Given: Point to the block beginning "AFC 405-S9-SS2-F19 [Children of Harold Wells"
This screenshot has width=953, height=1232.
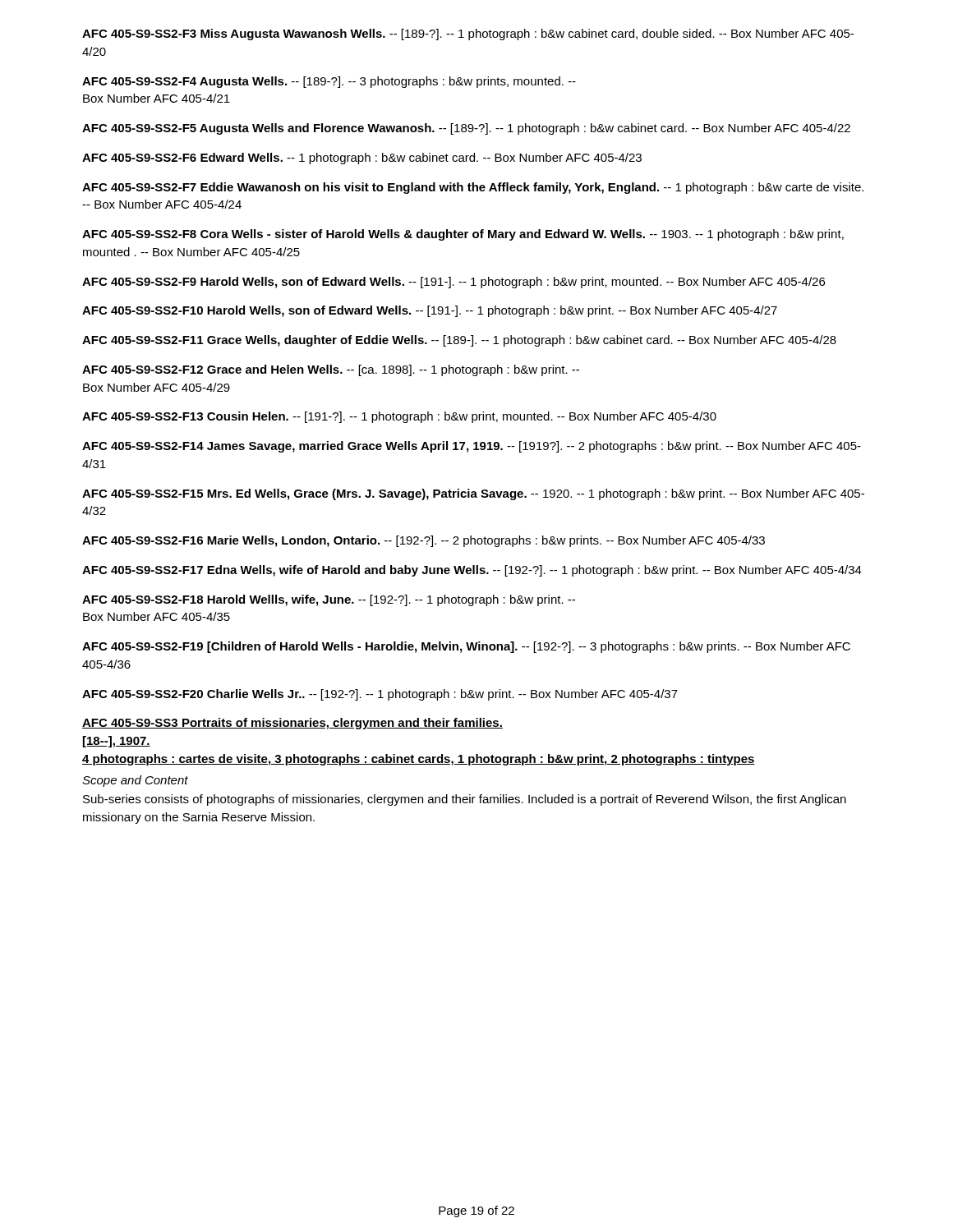Looking at the screenshot, I should point(466,655).
